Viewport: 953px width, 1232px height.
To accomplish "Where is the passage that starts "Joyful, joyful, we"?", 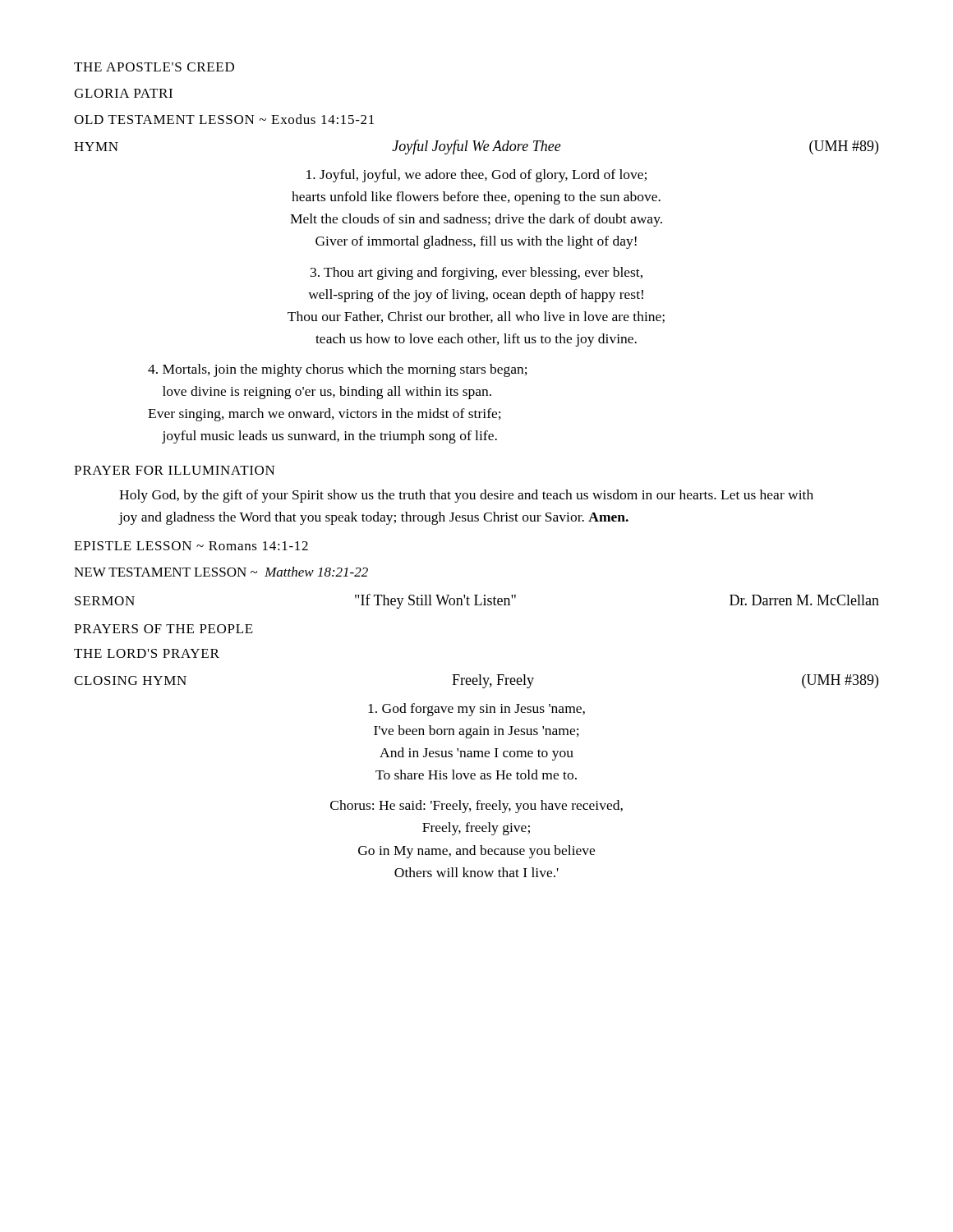I will [x=476, y=208].
